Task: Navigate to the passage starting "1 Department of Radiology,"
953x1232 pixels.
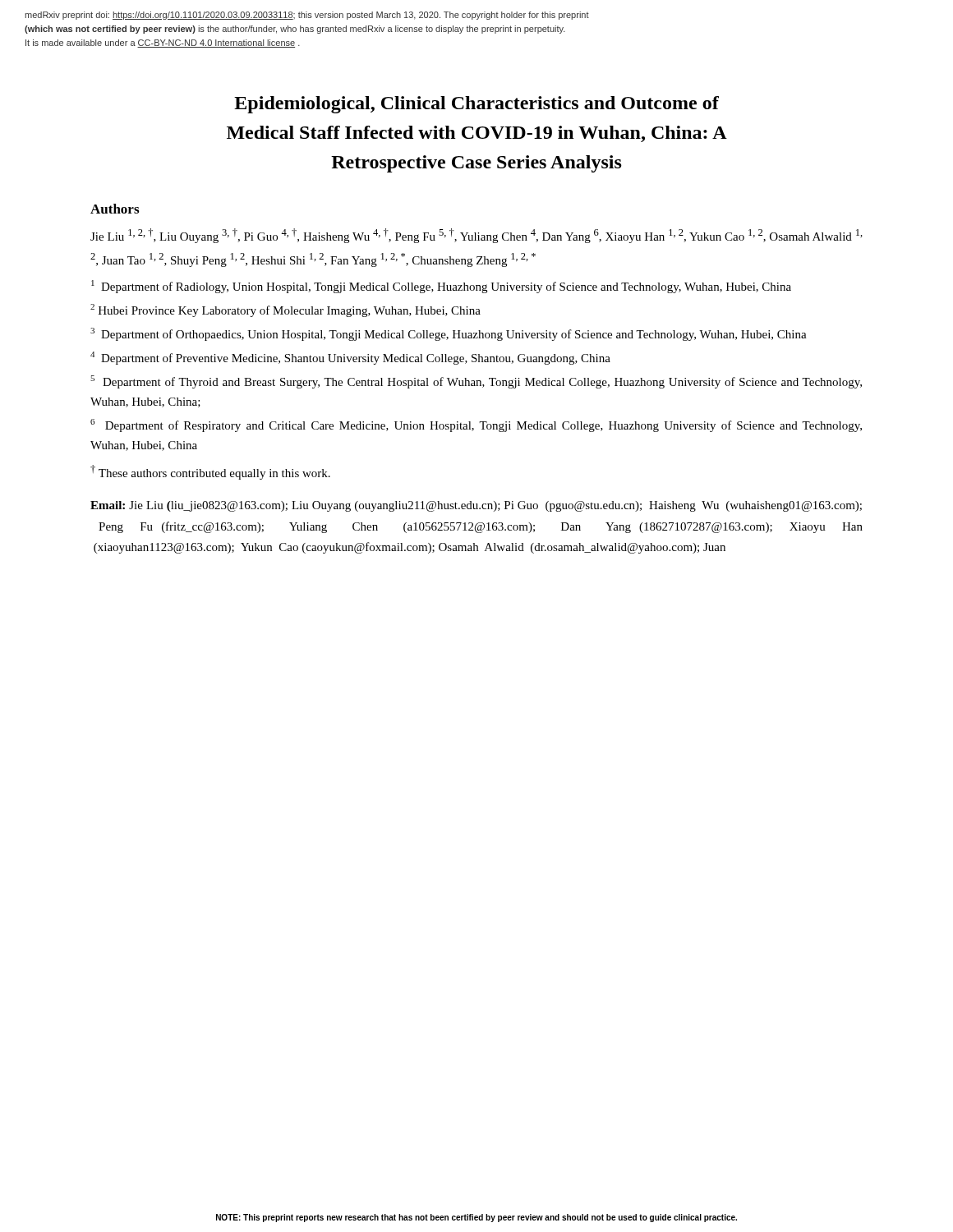Action: [441, 286]
